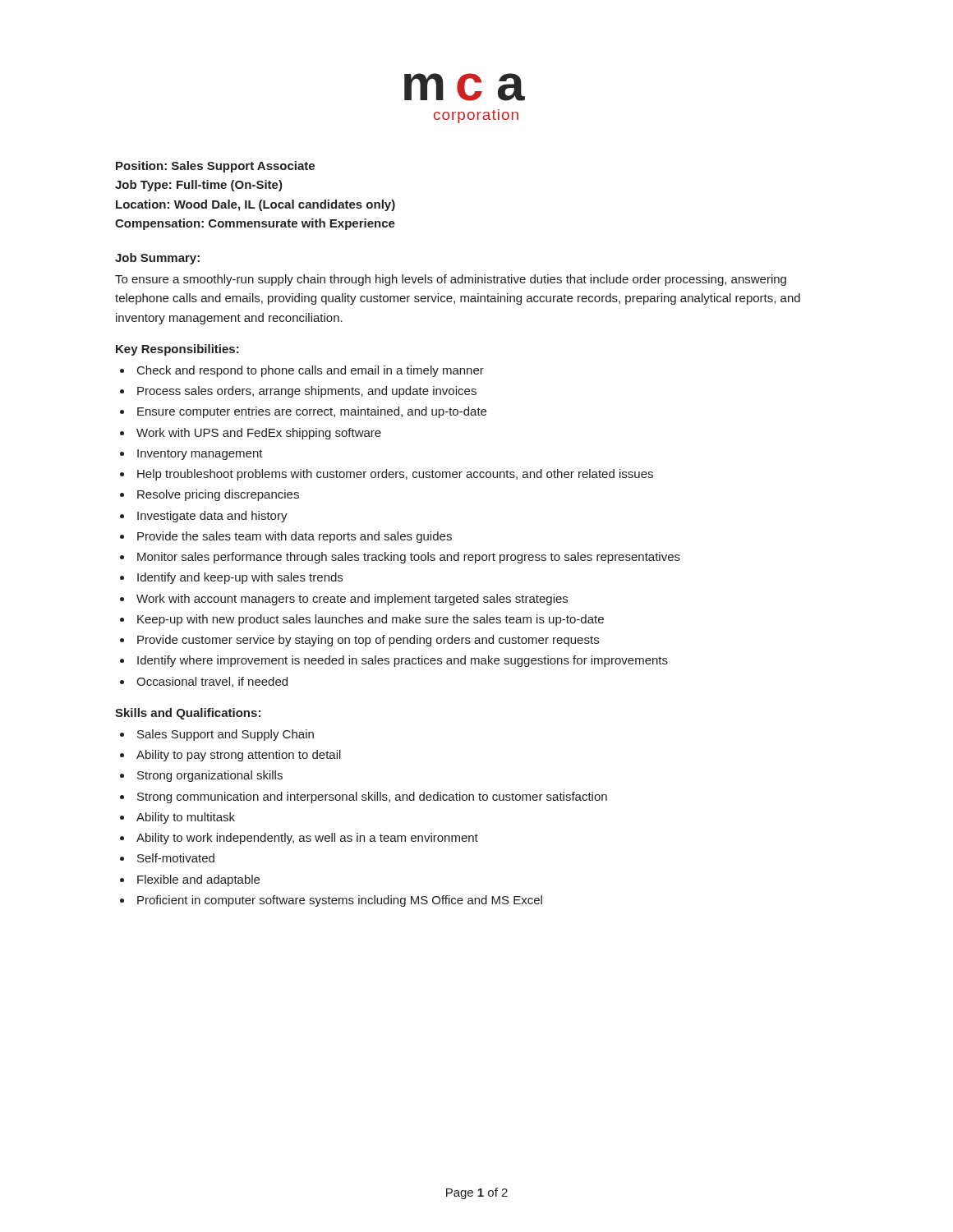Screen dimensions: 1232x953
Task: Select the element starting "Ability to pay"
Action: (239, 754)
